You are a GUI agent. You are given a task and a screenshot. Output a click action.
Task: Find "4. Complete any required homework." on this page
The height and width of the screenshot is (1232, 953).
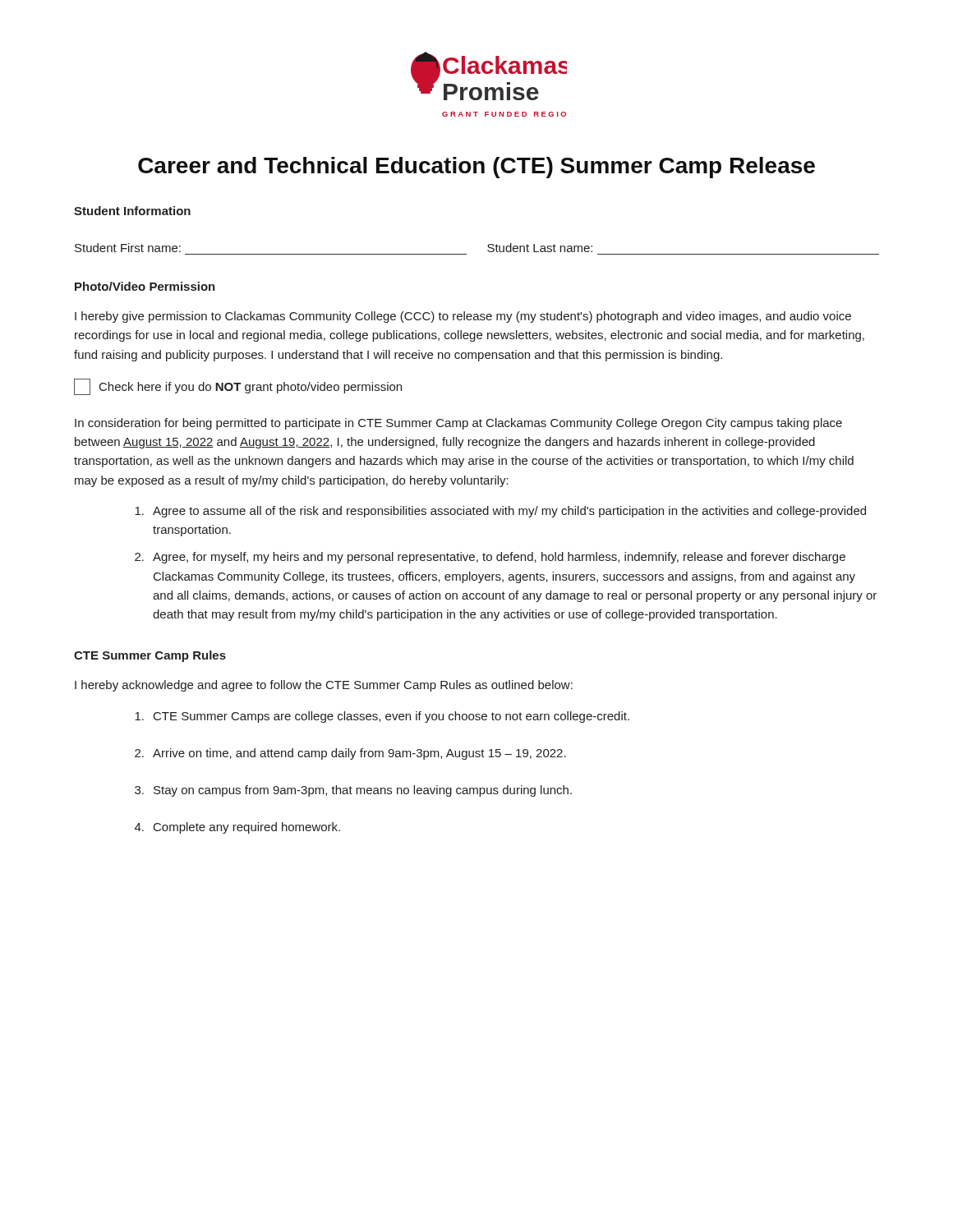coord(237,828)
